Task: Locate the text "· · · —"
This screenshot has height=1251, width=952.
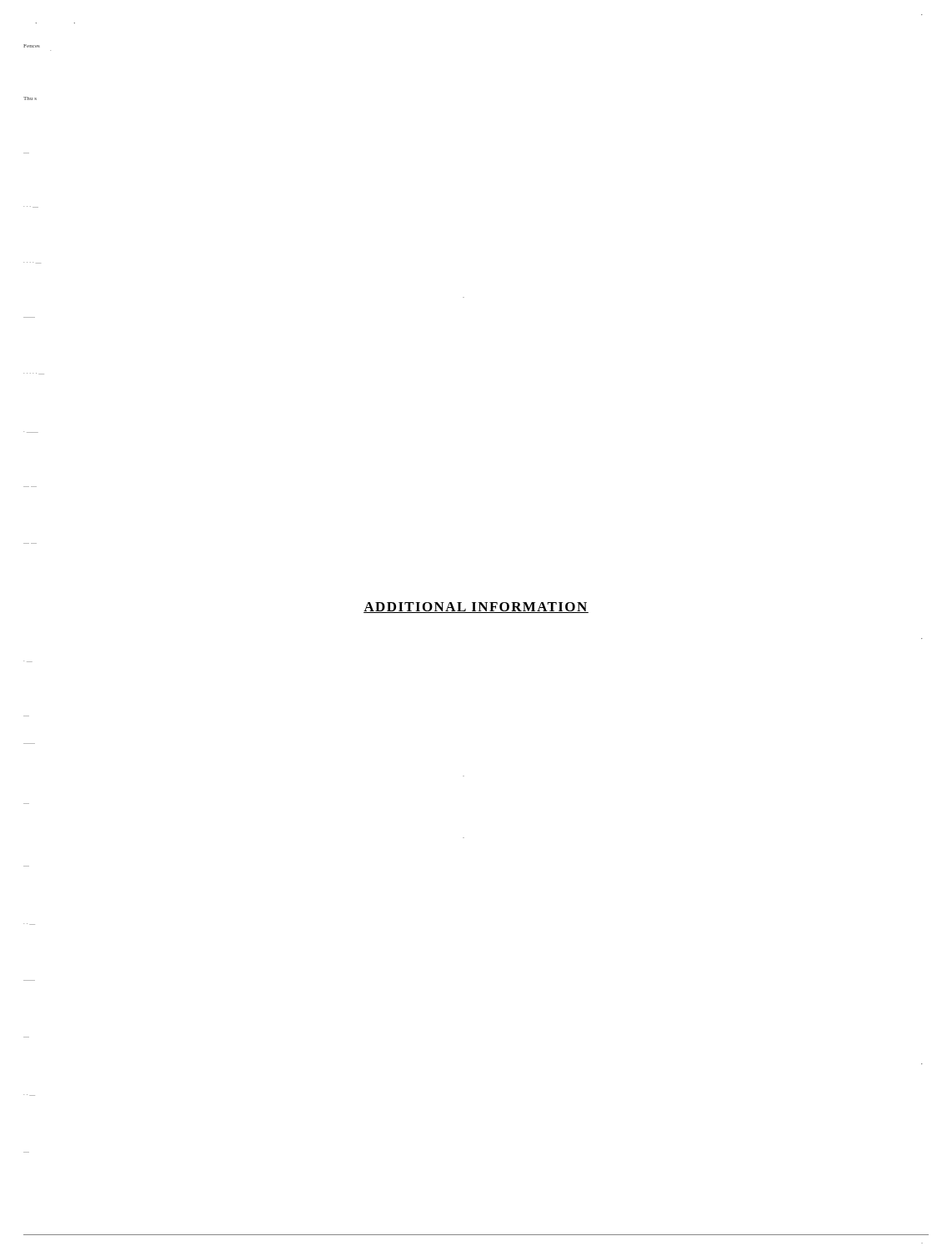Action: click(x=31, y=207)
